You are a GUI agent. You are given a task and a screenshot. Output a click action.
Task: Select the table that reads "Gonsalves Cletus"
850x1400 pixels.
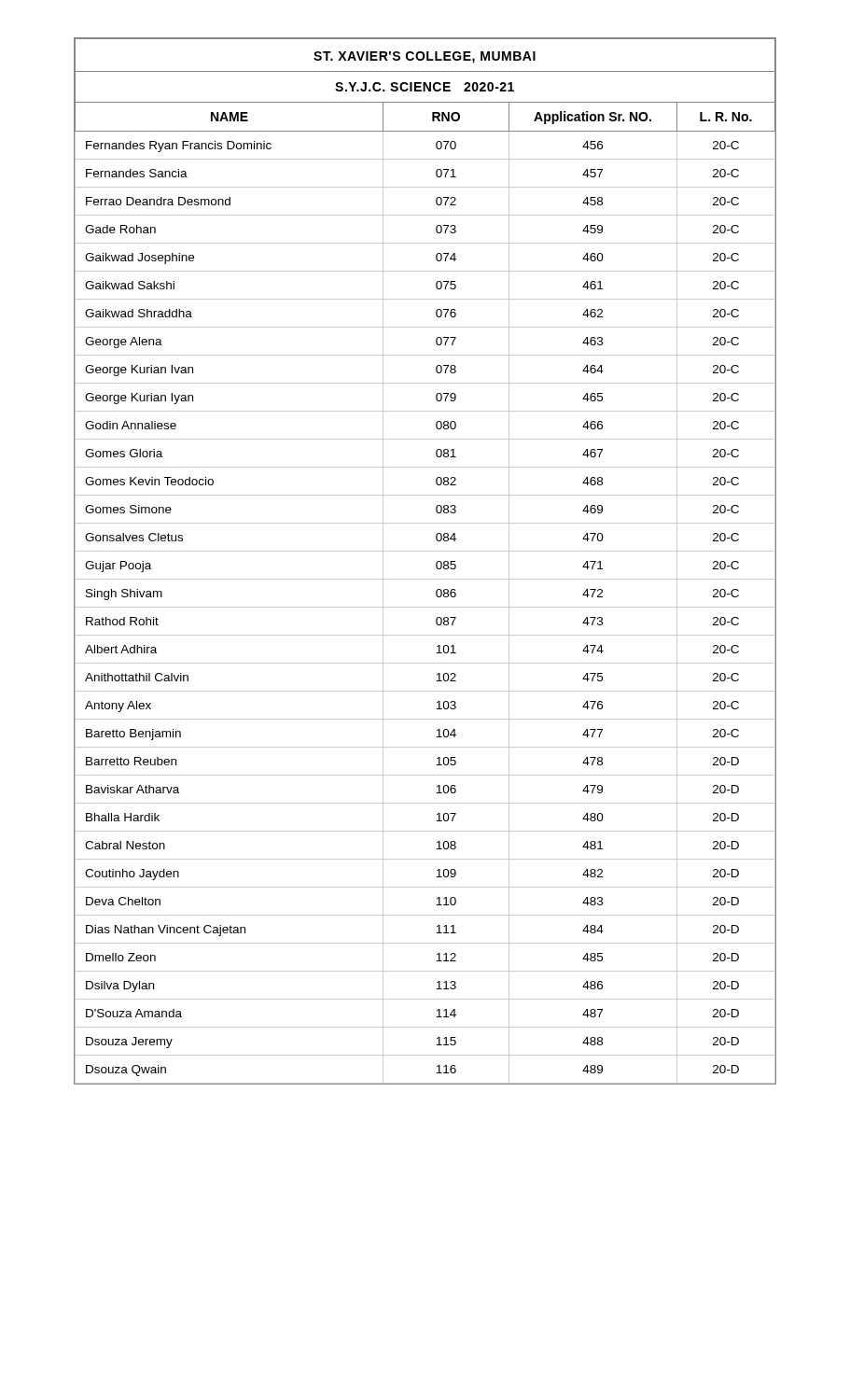(425, 561)
